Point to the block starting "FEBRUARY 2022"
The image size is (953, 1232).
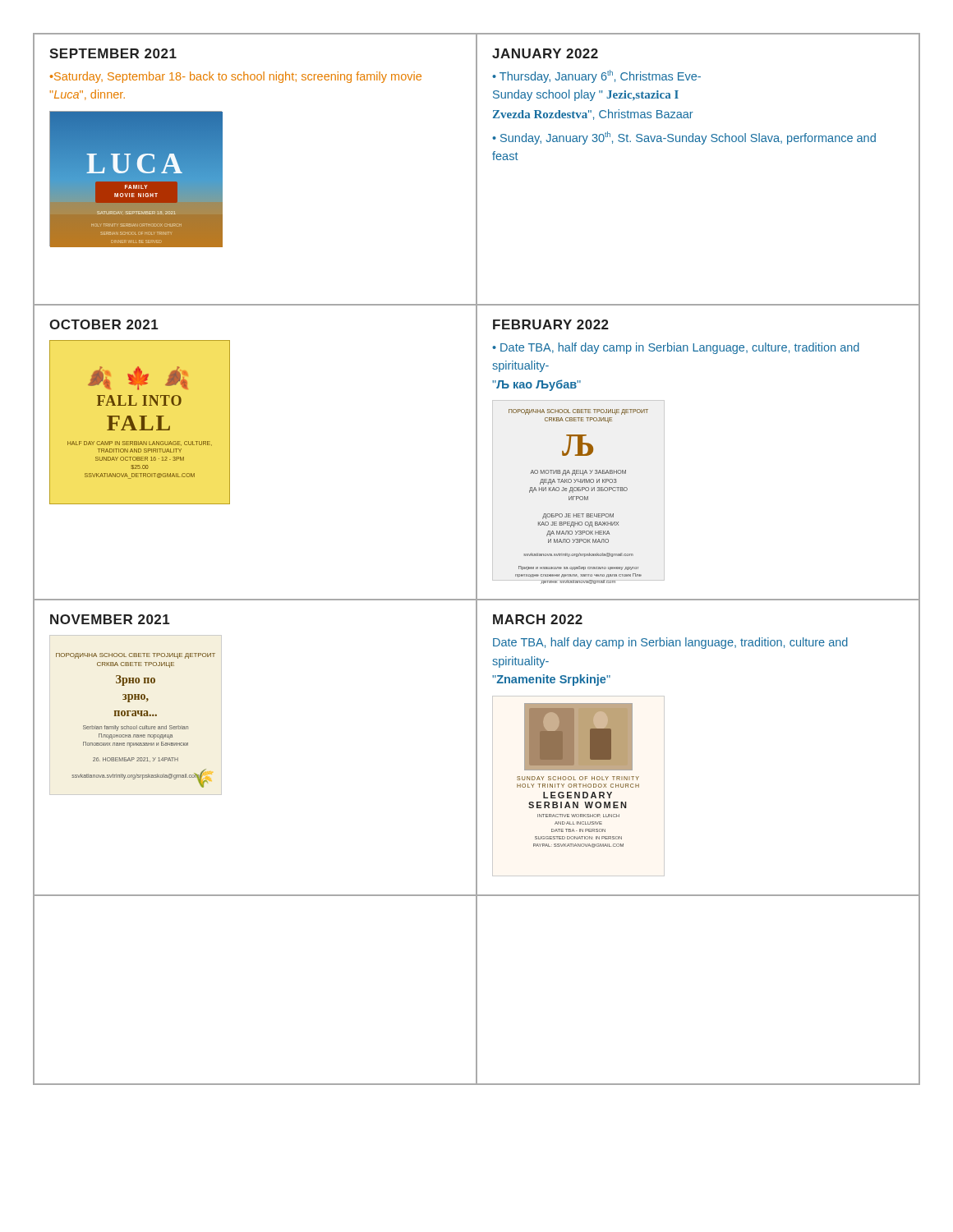point(551,325)
